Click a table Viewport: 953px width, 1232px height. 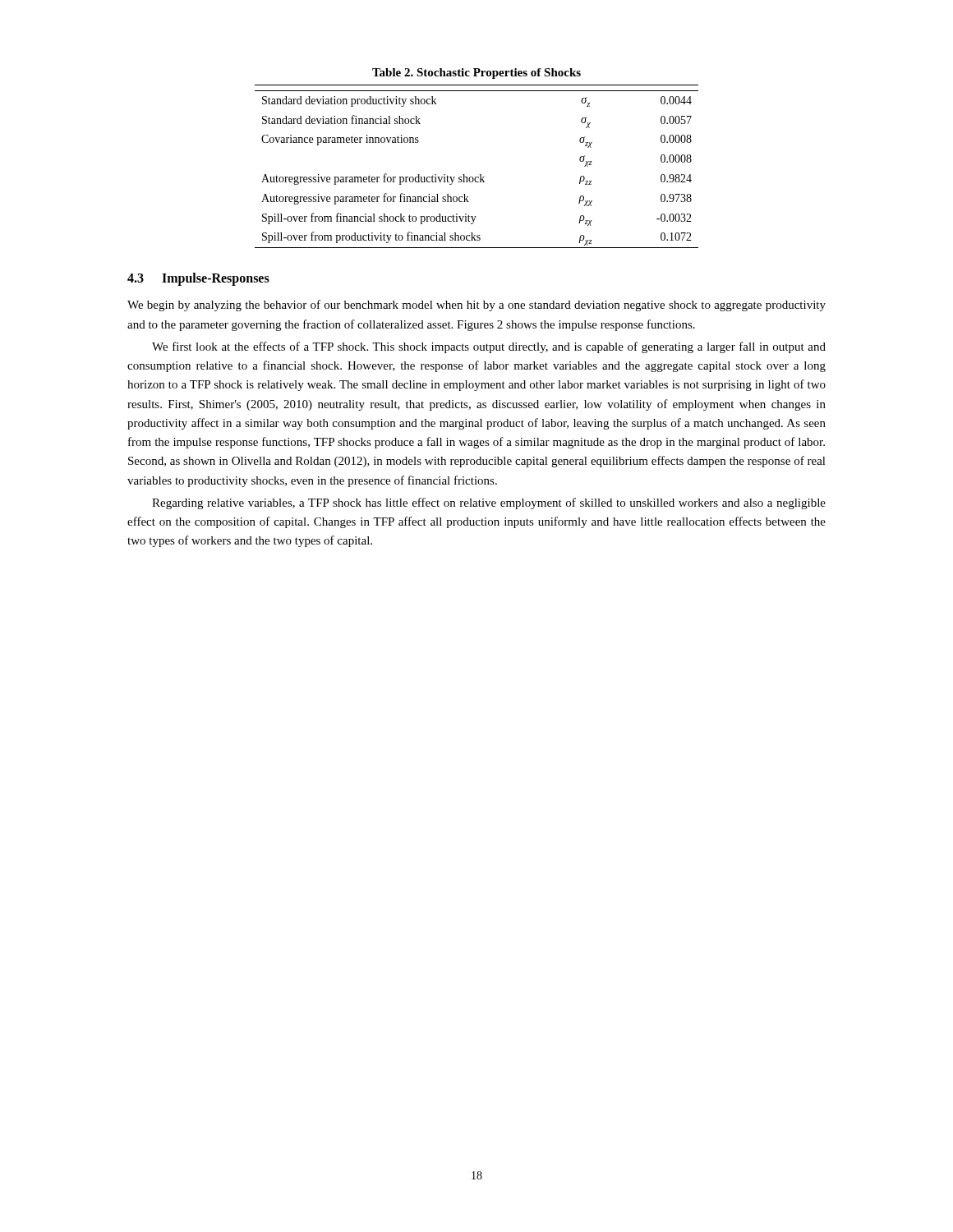coord(476,157)
